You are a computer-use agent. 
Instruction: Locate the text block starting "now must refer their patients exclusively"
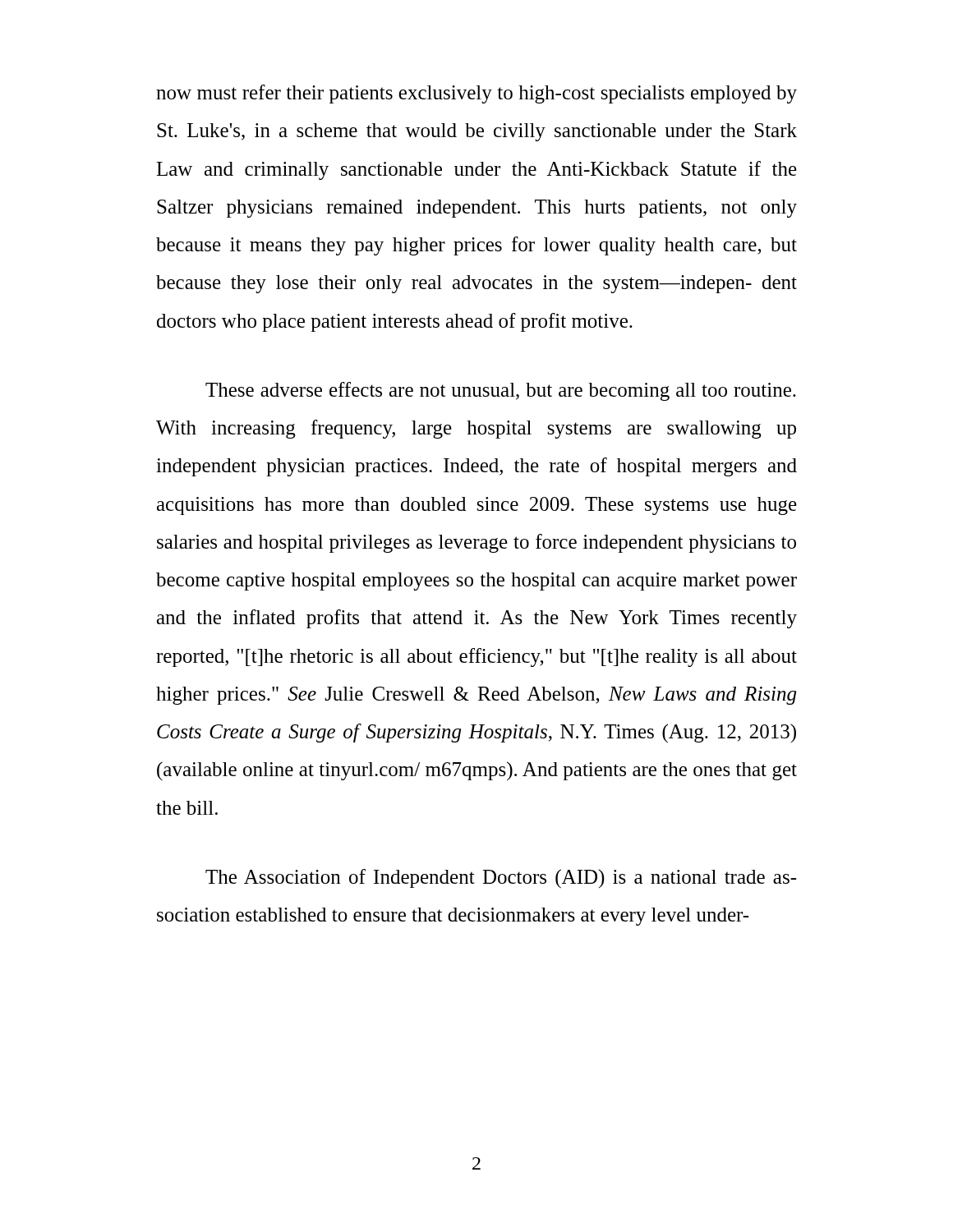tap(476, 206)
